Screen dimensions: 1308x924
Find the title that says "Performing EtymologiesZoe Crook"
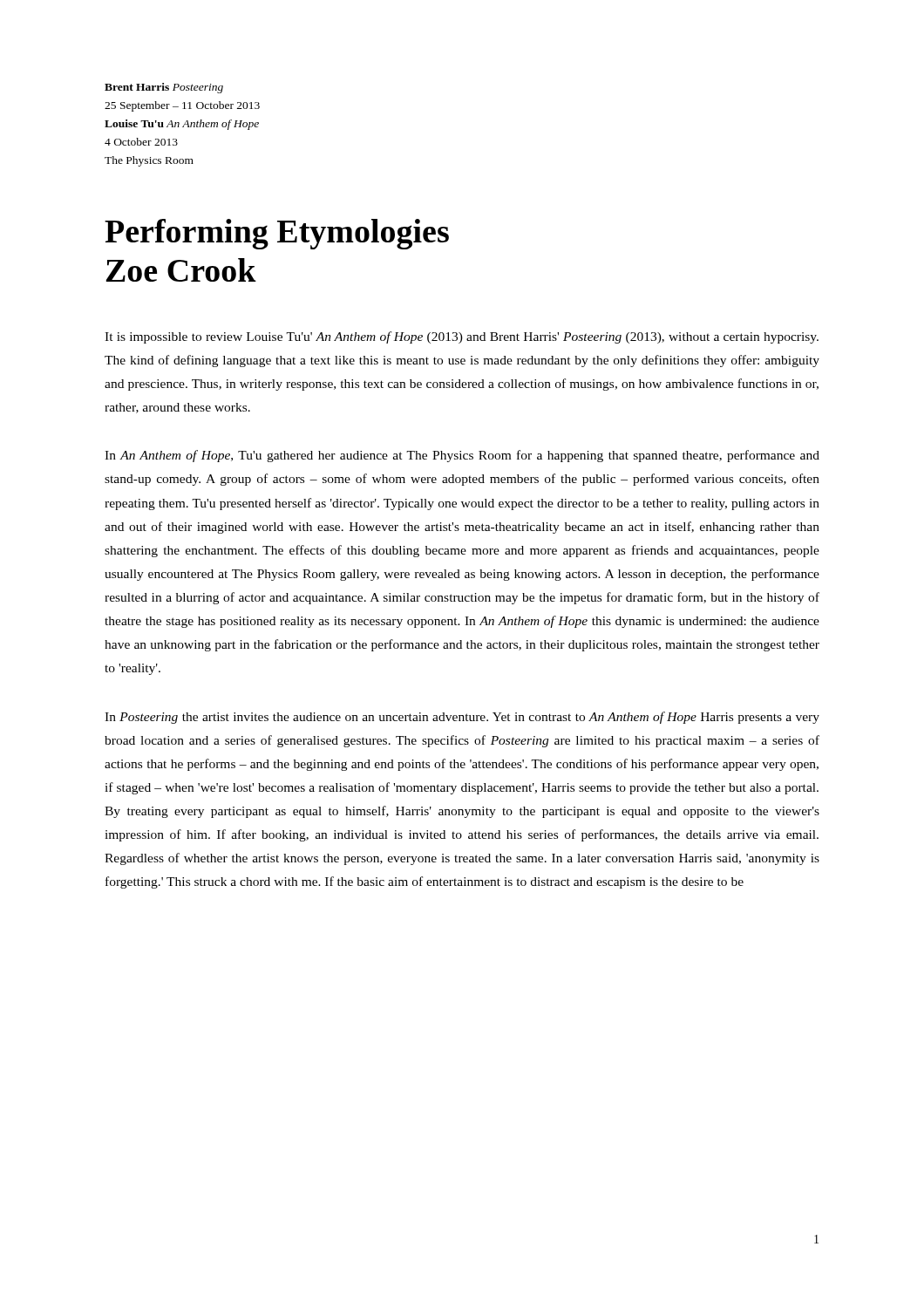[x=277, y=234]
